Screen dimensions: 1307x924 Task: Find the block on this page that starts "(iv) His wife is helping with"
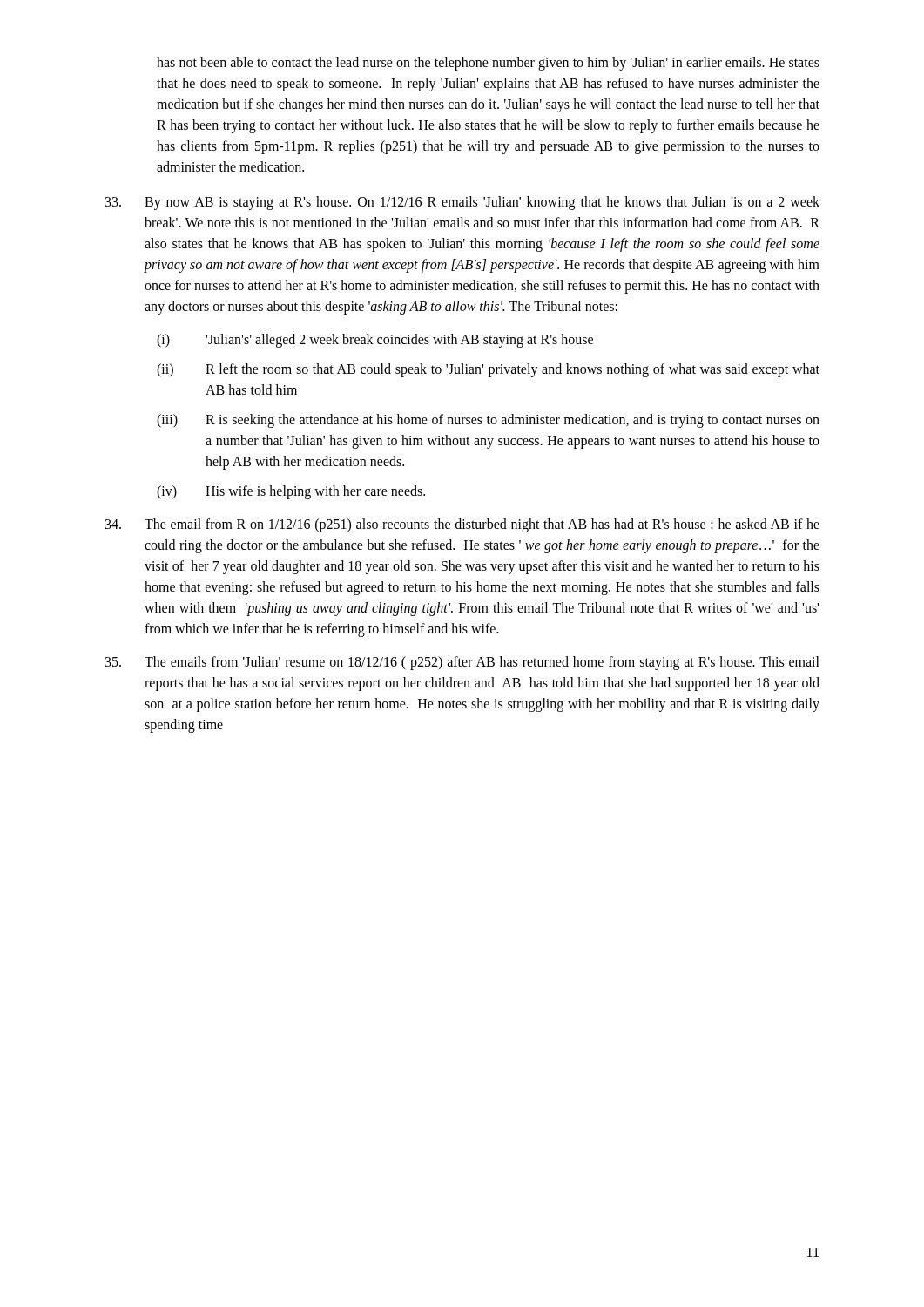pyautogui.click(x=291, y=492)
